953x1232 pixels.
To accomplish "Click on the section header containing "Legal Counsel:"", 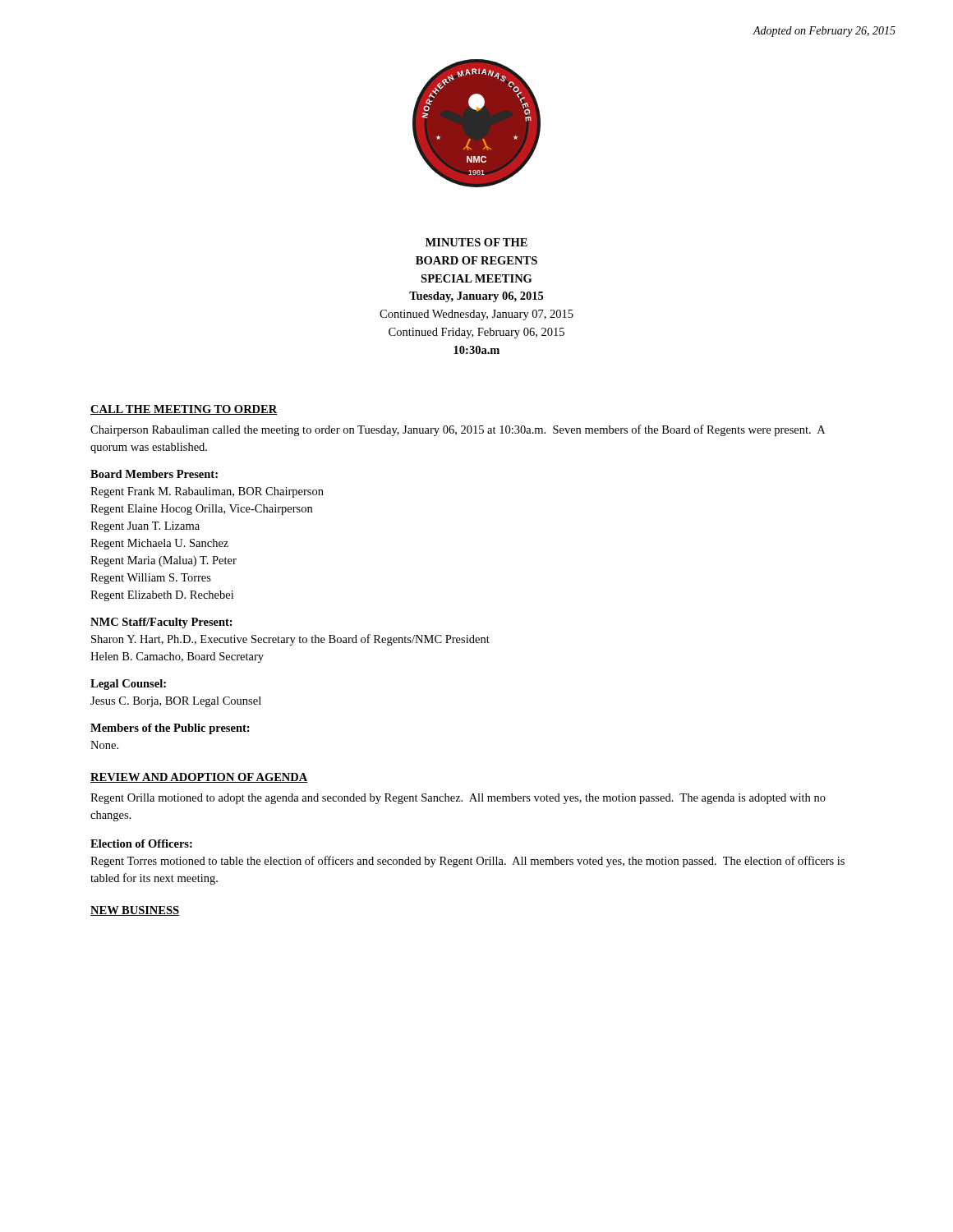I will 129,683.
